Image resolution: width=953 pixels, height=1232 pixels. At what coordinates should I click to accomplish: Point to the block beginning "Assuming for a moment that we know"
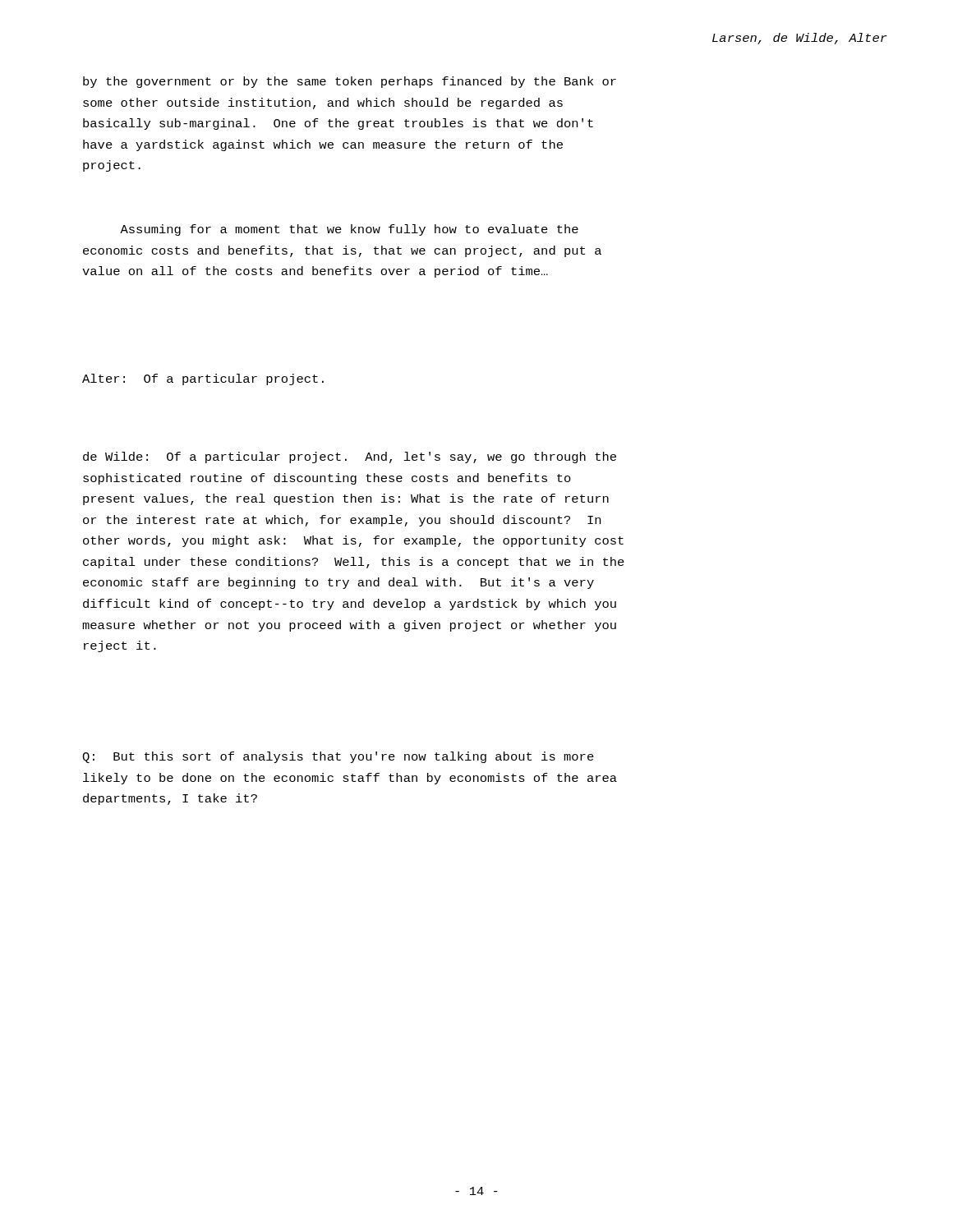coord(342,251)
